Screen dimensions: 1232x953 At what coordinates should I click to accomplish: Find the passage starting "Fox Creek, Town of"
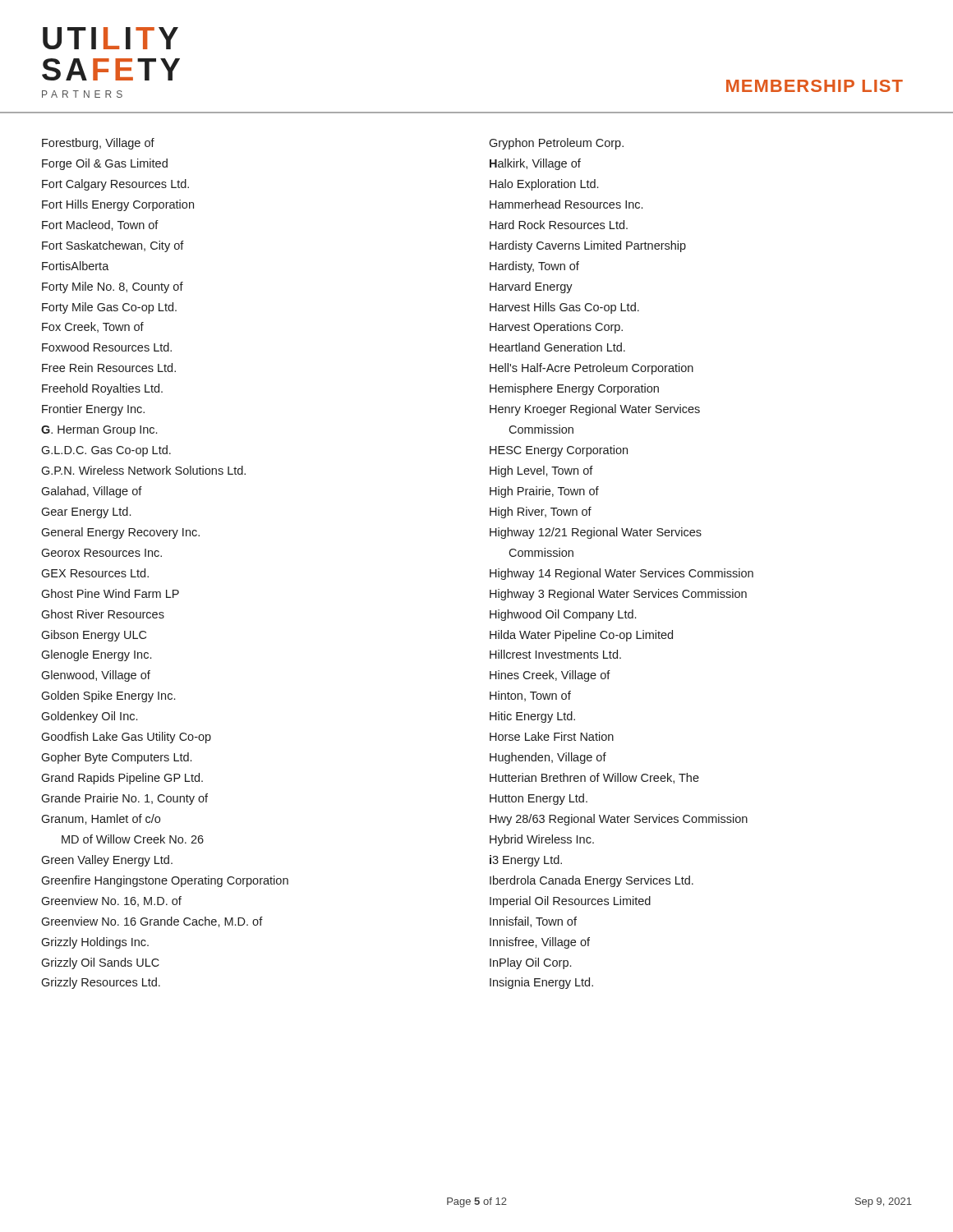pos(92,327)
